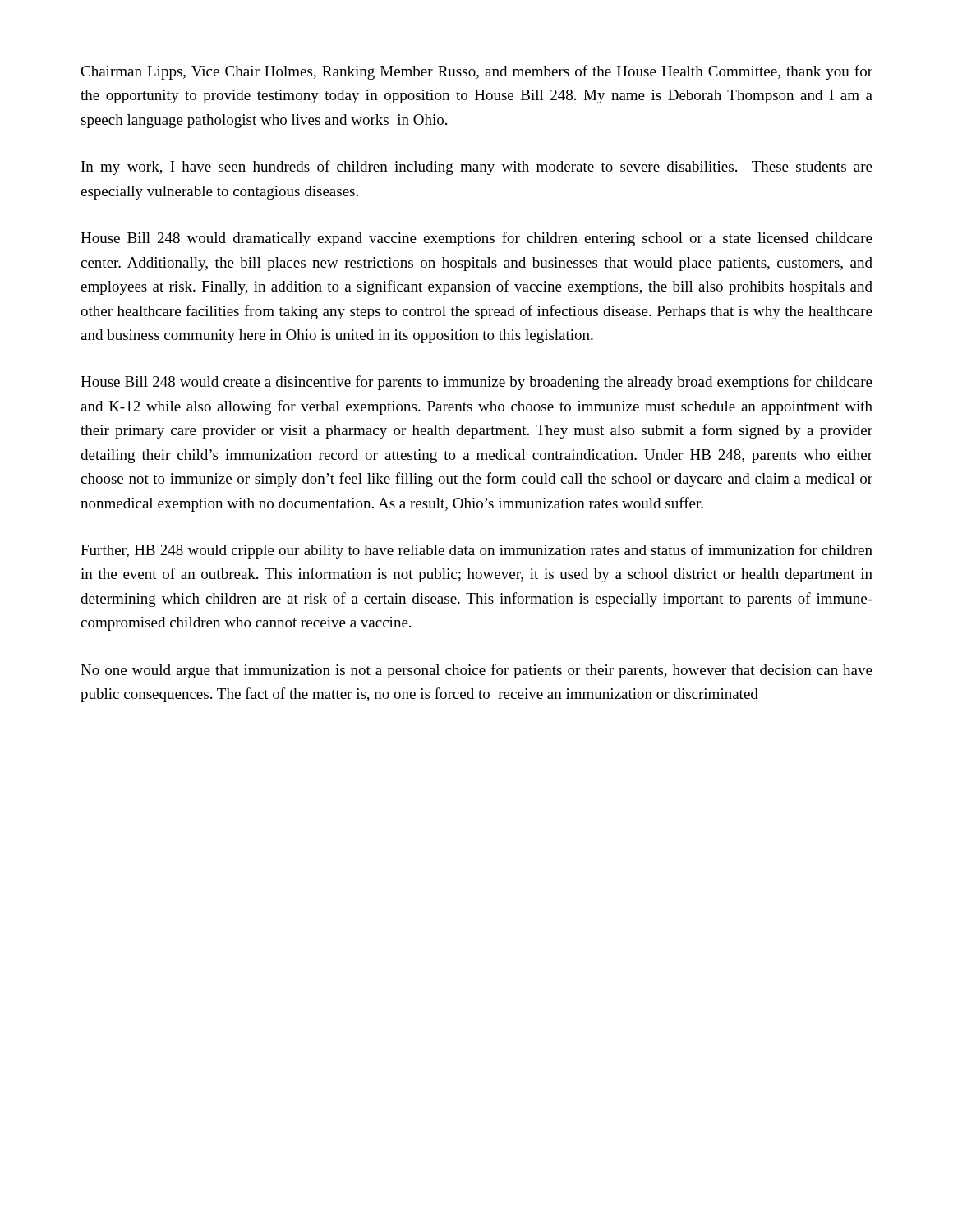The height and width of the screenshot is (1232, 953).
Task: Find the region starting "In my work, I"
Action: coord(476,179)
